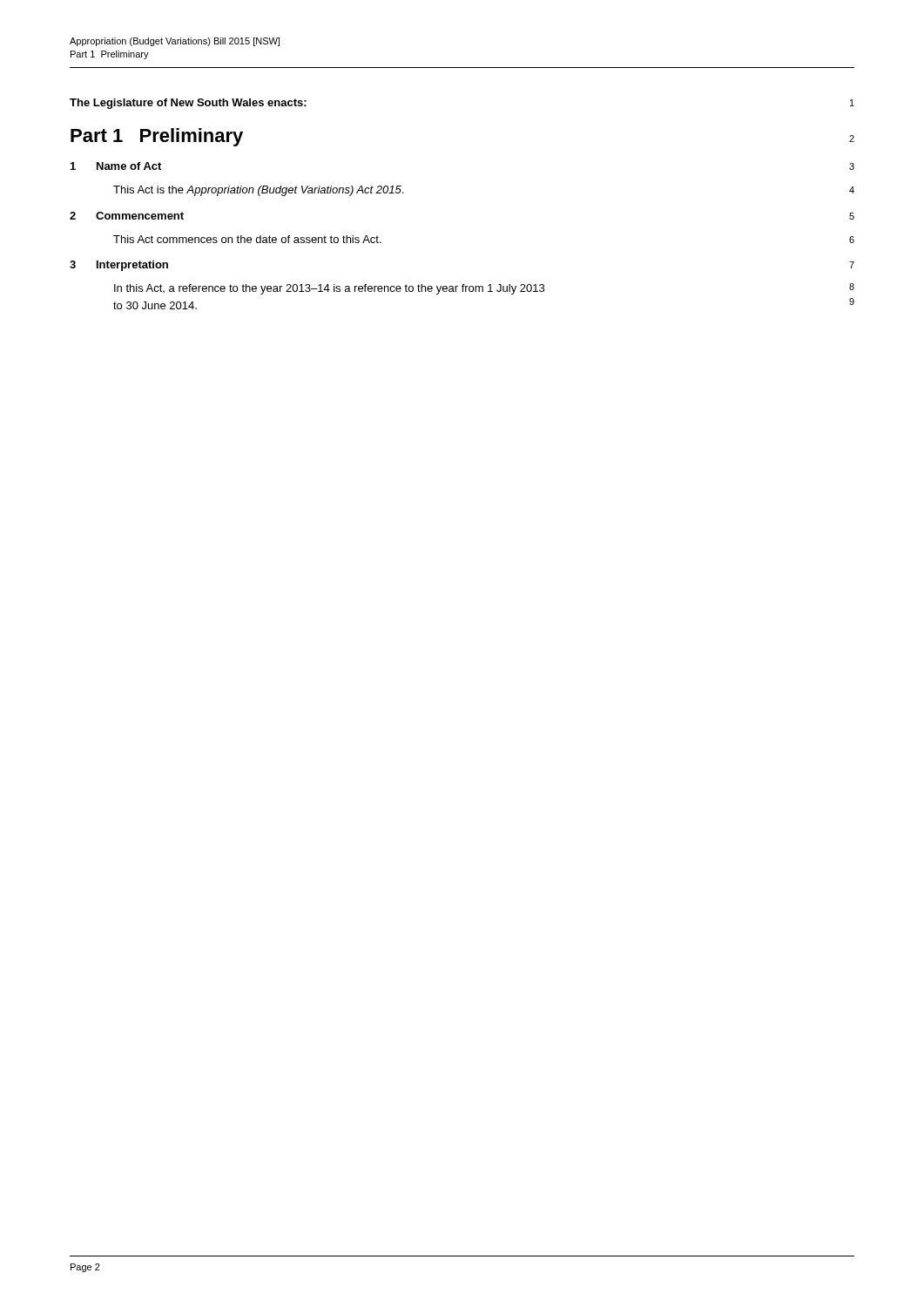The image size is (924, 1307).
Task: Navigate to the block starting "3 Interpretation 7"
Action: pos(140,265)
